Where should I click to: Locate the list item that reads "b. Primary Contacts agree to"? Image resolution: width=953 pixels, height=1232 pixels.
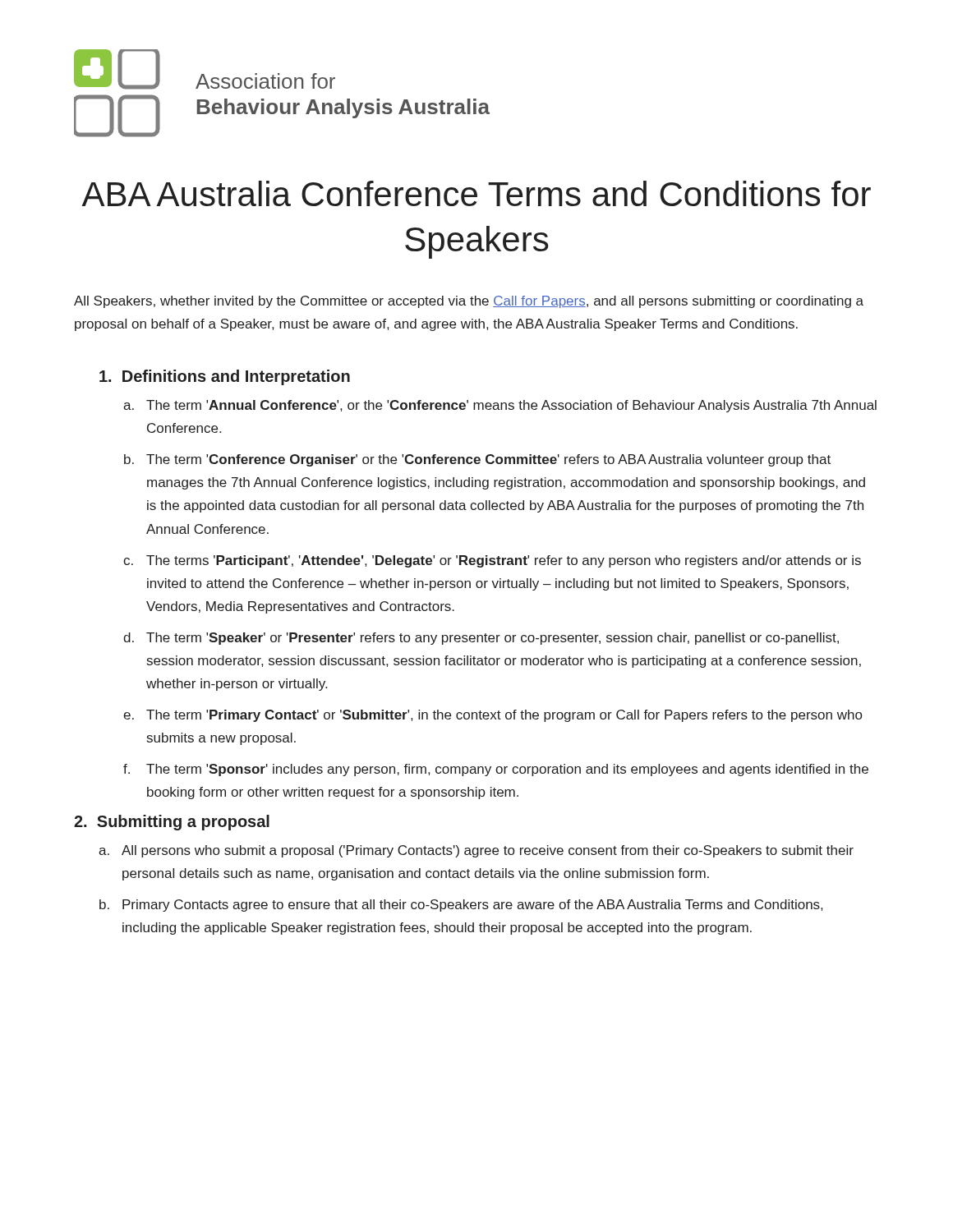pyautogui.click(x=489, y=917)
